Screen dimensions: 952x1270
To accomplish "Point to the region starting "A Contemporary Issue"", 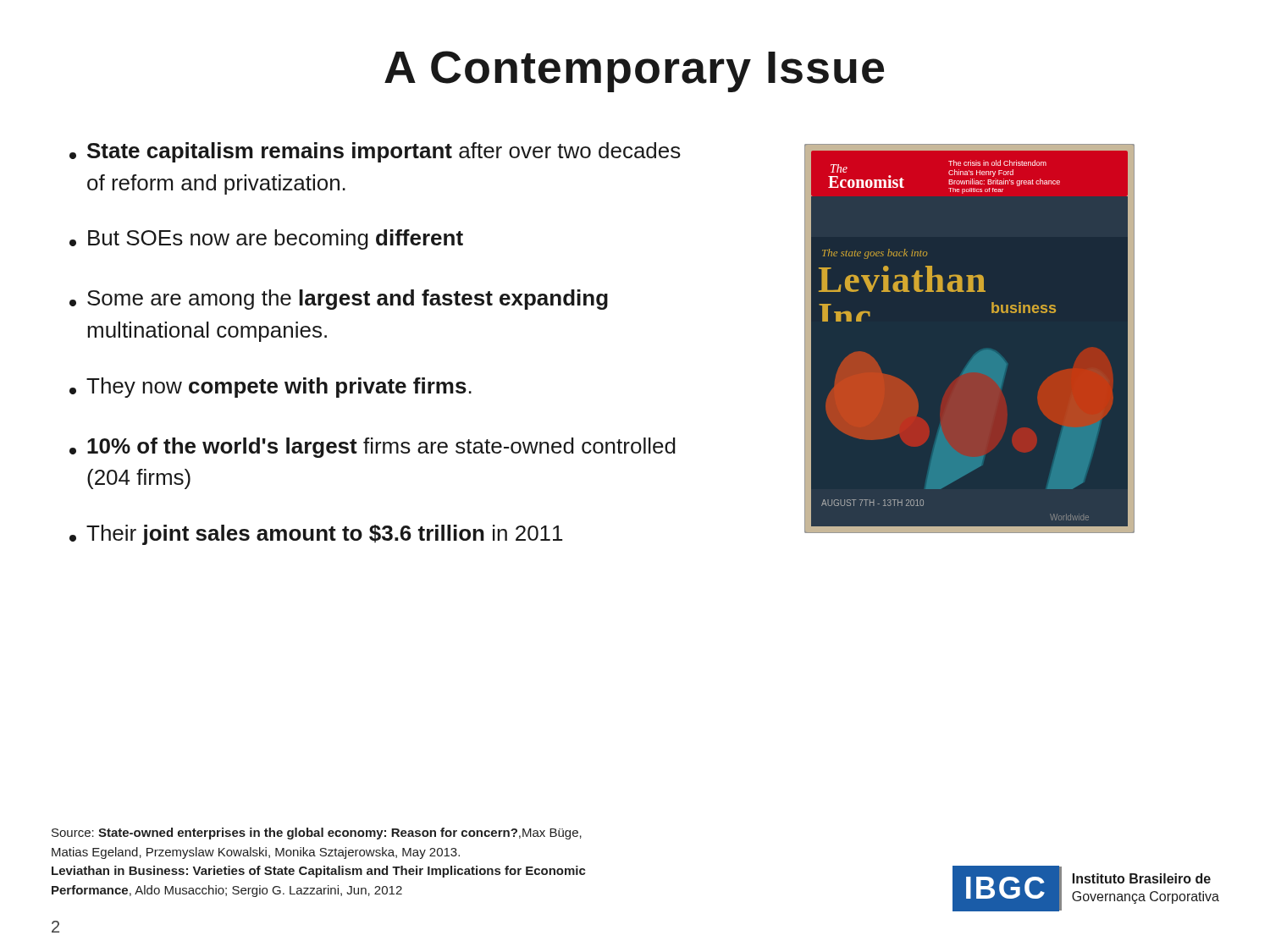I will tap(635, 67).
